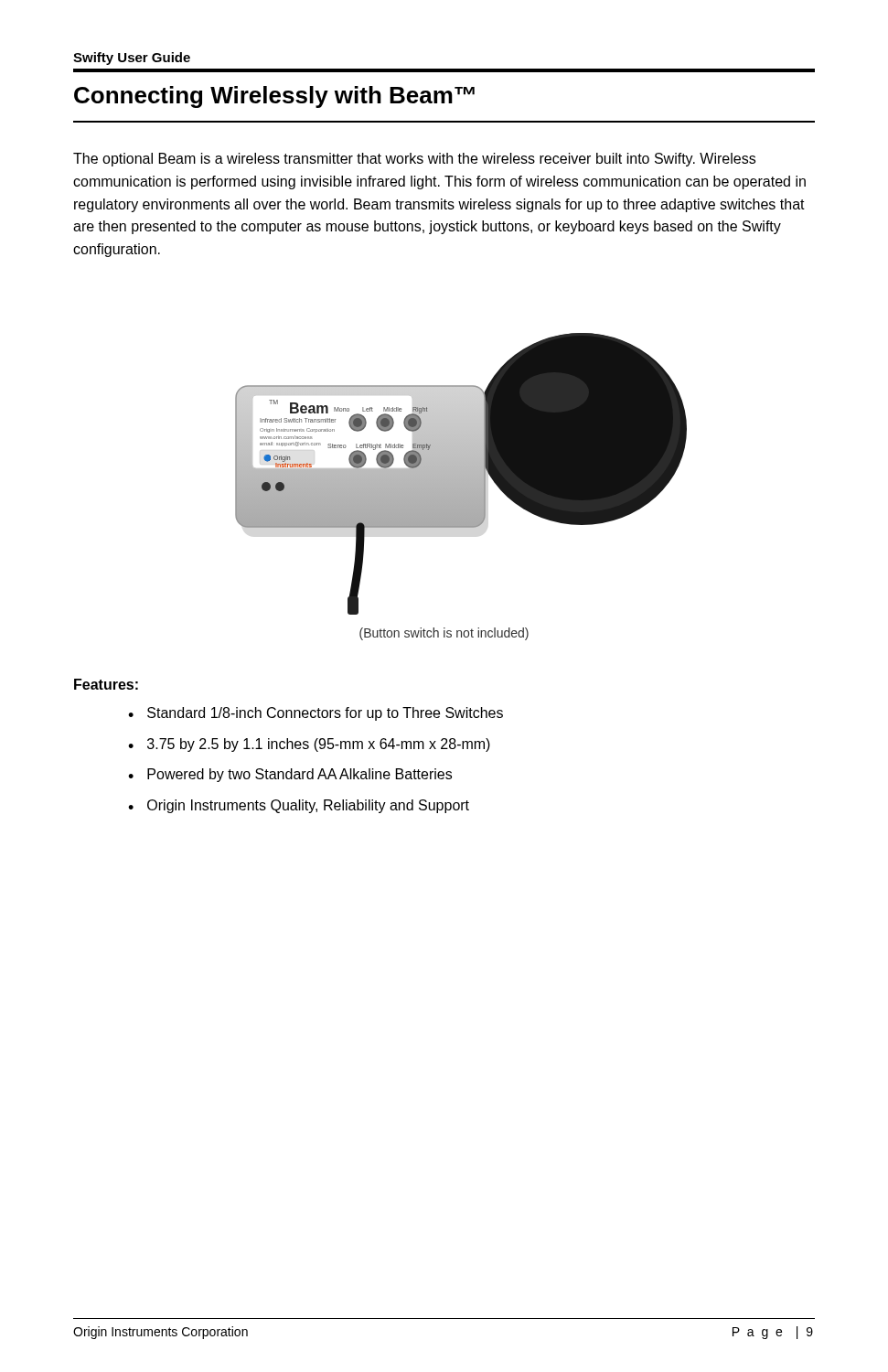888x1372 pixels.
Task: Point to the block beginning "• Standard 1/8-inch Connectors for"
Action: (x=316, y=715)
